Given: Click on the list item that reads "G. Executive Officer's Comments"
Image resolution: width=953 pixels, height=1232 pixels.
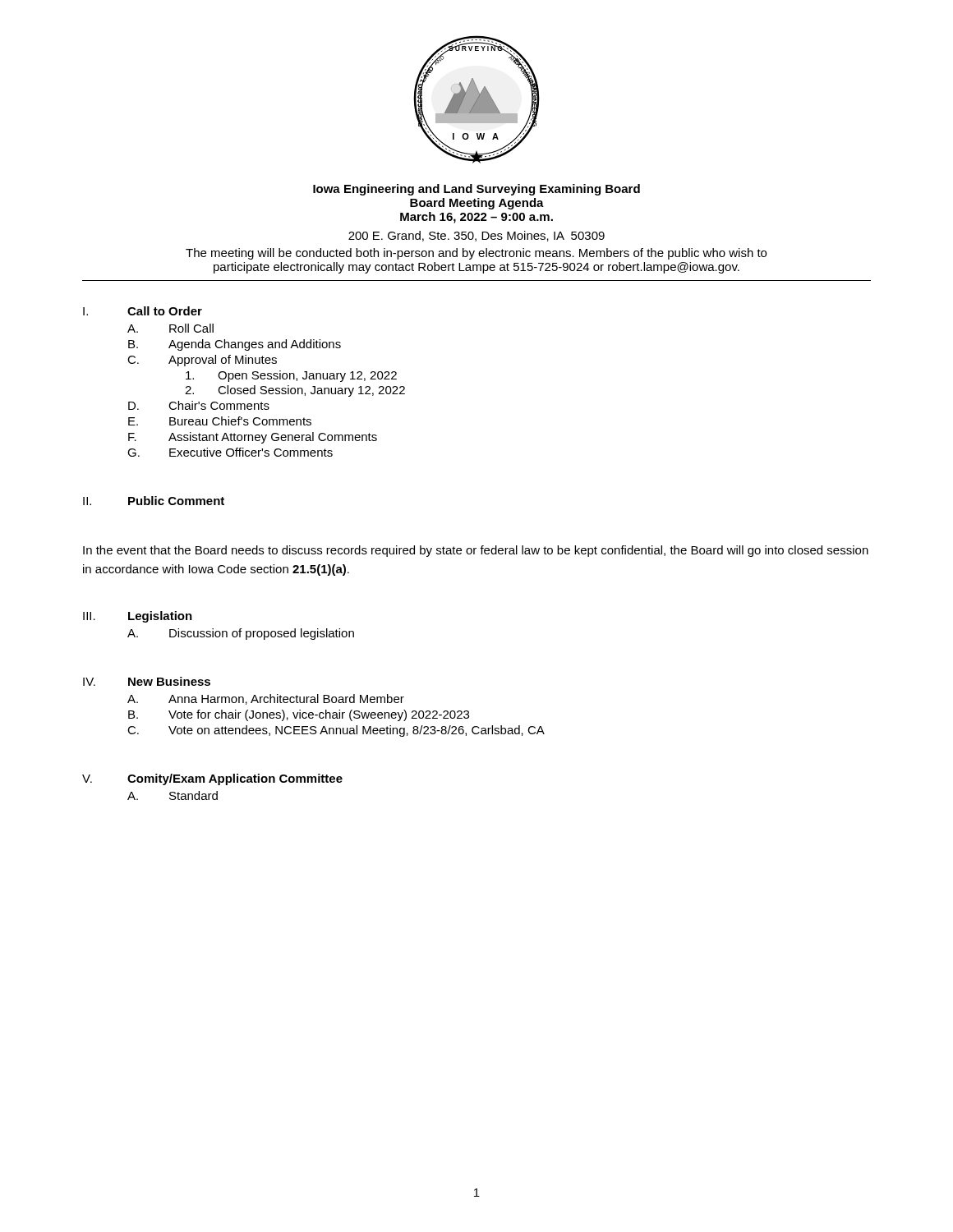Looking at the screenshot, I should pyautogui.click(x=230, y=452).
